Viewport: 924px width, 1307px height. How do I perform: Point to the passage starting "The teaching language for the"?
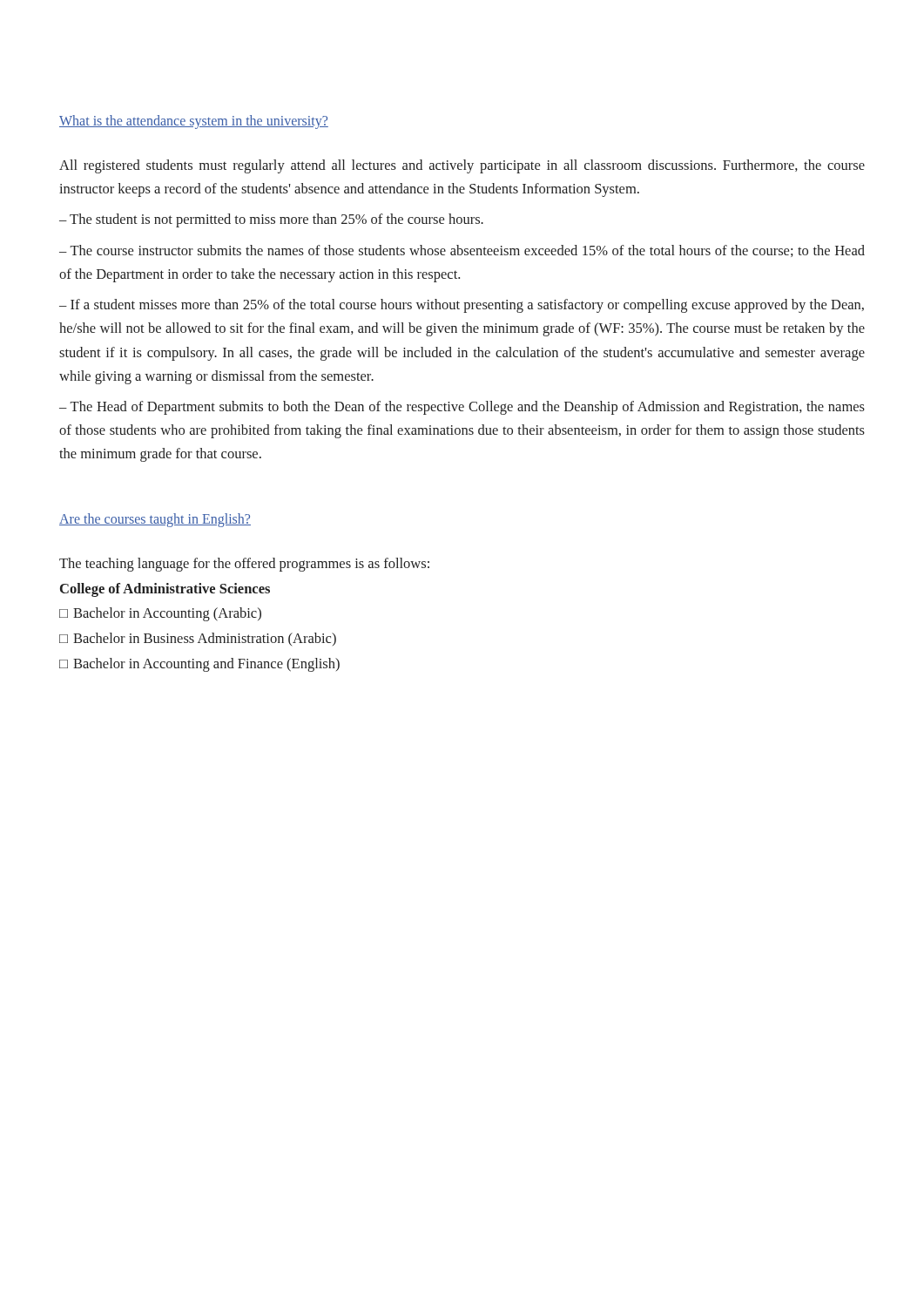coord(245,563)
